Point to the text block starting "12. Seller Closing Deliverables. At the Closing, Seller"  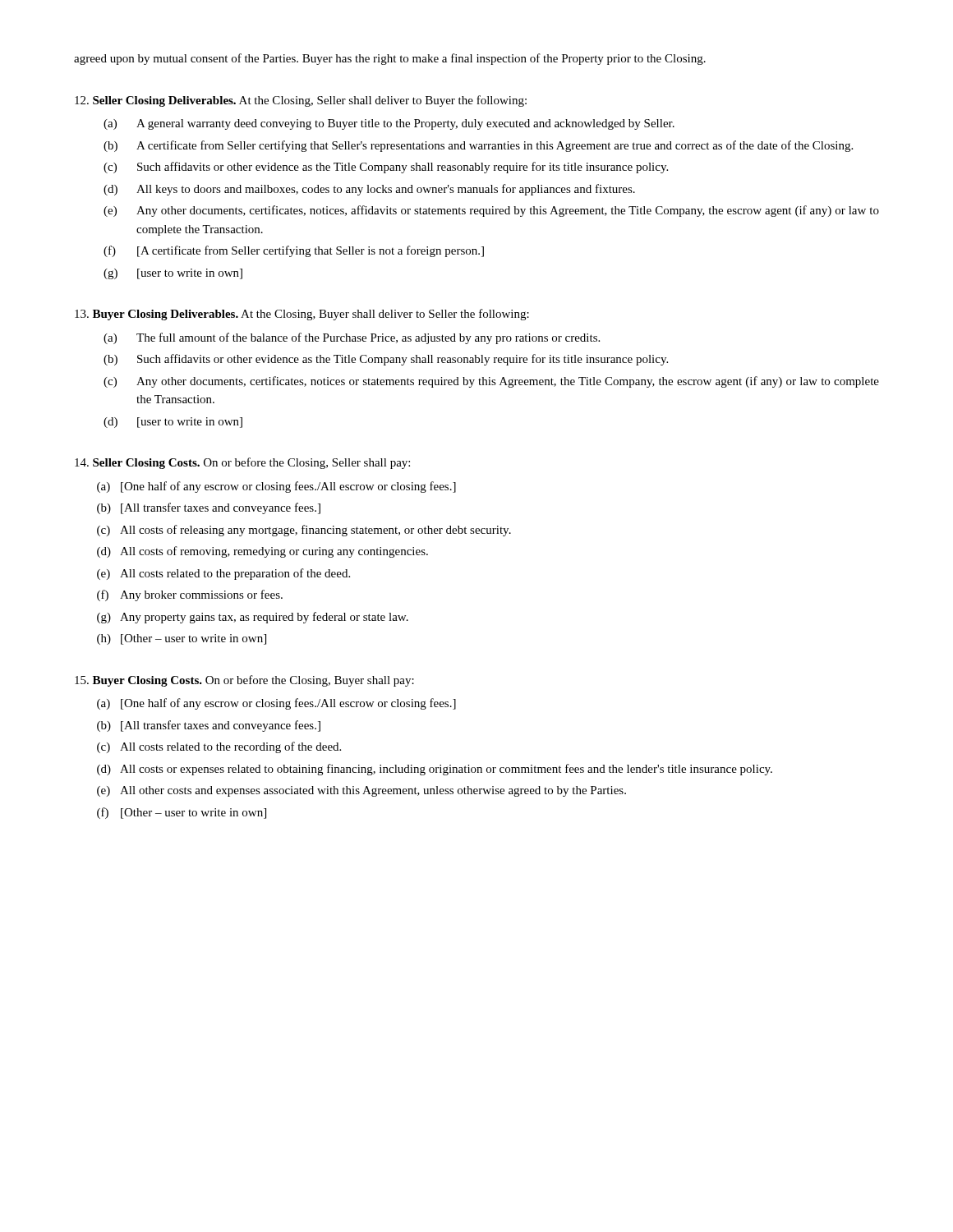(x=301, y=100)
